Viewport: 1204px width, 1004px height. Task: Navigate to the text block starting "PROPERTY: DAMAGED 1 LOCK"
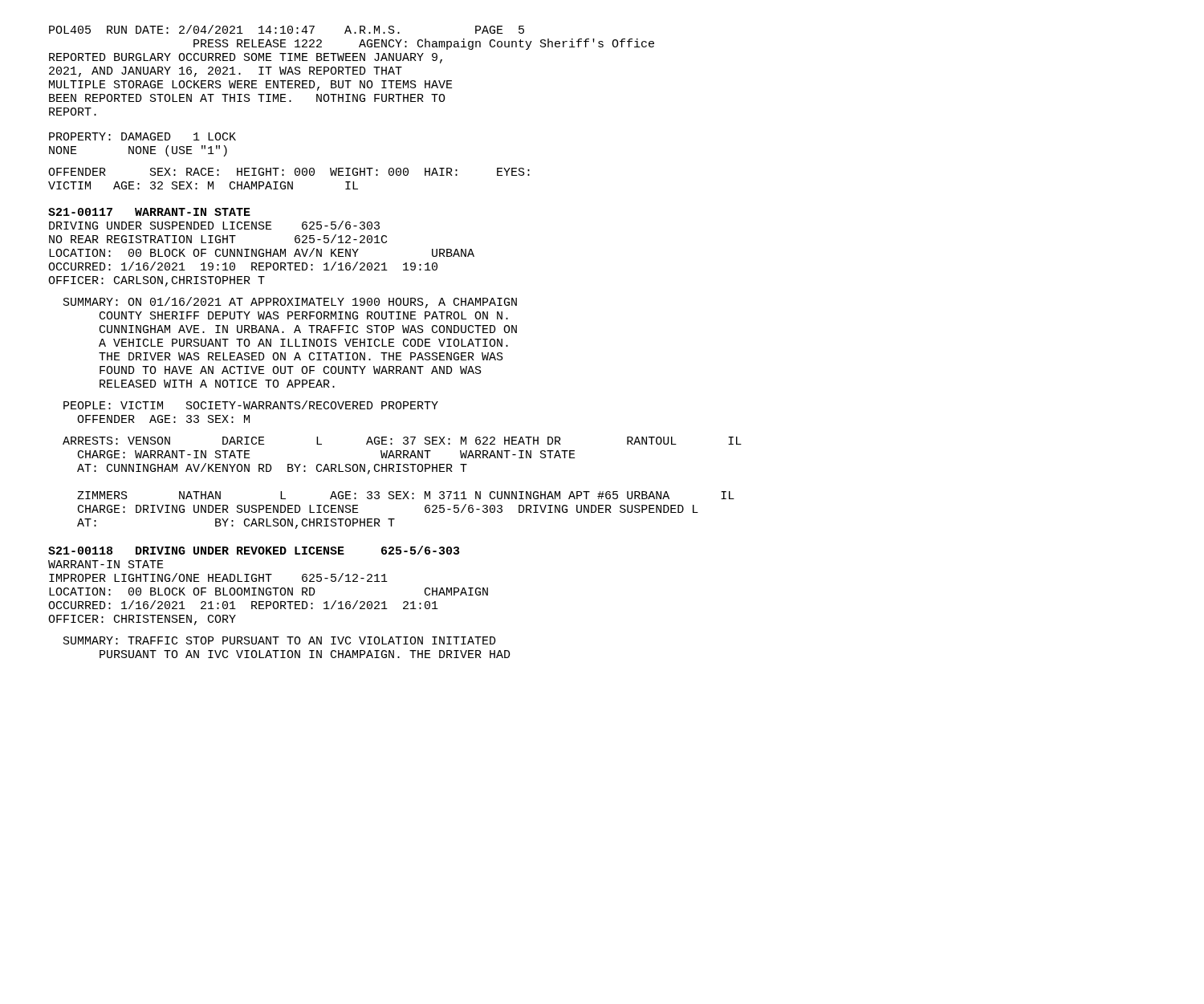coord(142,138)
